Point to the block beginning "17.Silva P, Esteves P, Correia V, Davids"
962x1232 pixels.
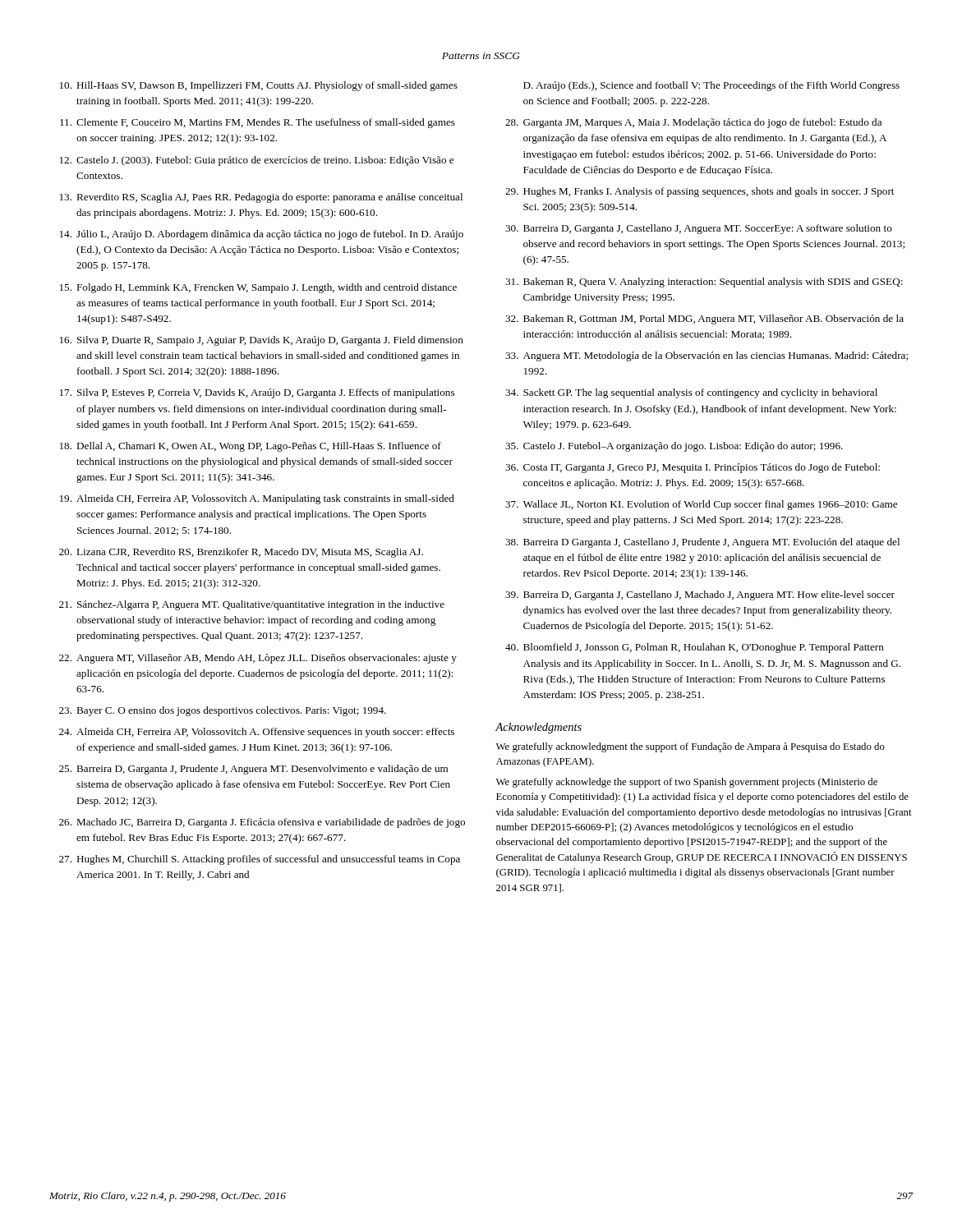[x=258, y=408]
